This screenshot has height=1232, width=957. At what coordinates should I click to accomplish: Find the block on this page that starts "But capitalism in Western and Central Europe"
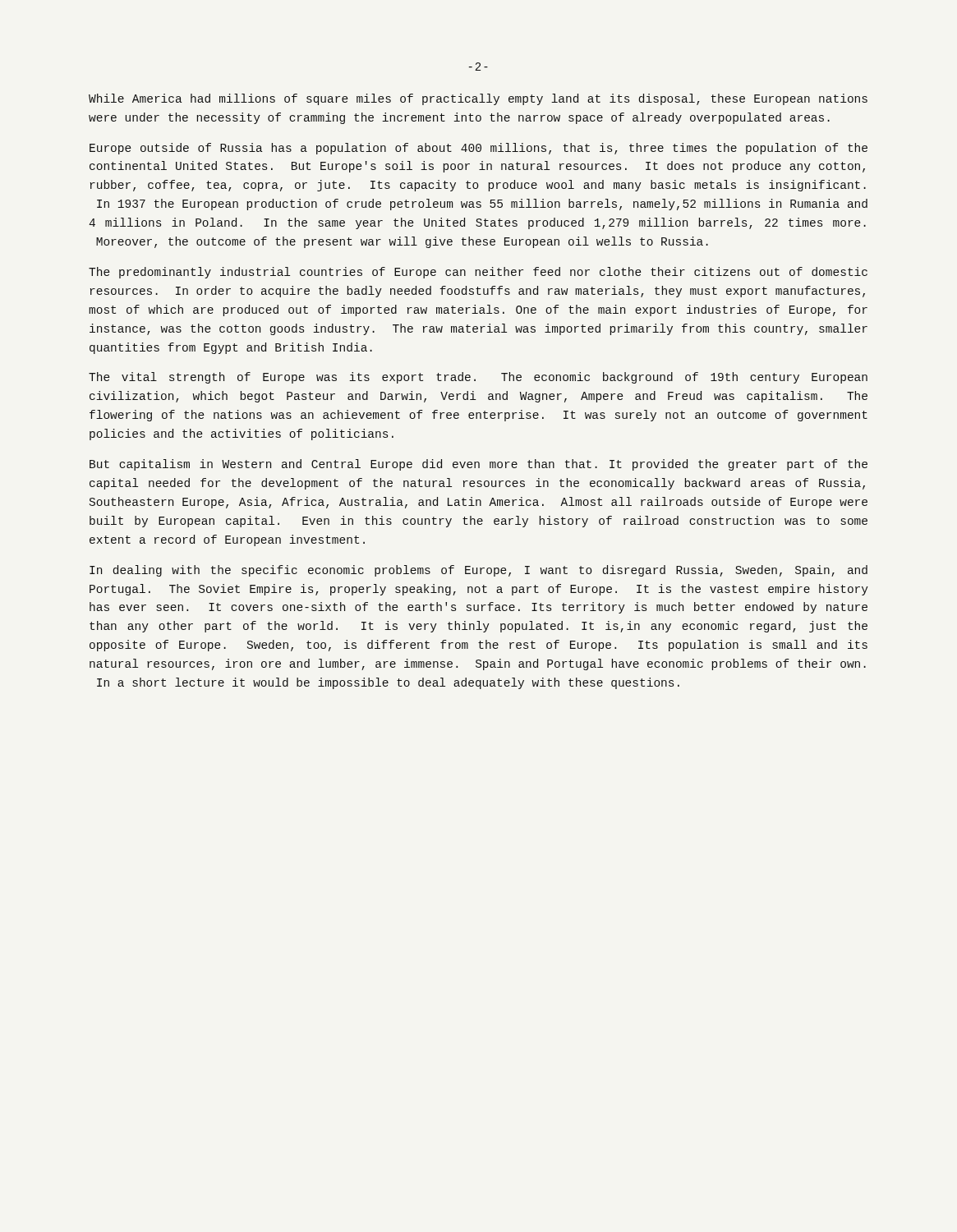(478, 503)
